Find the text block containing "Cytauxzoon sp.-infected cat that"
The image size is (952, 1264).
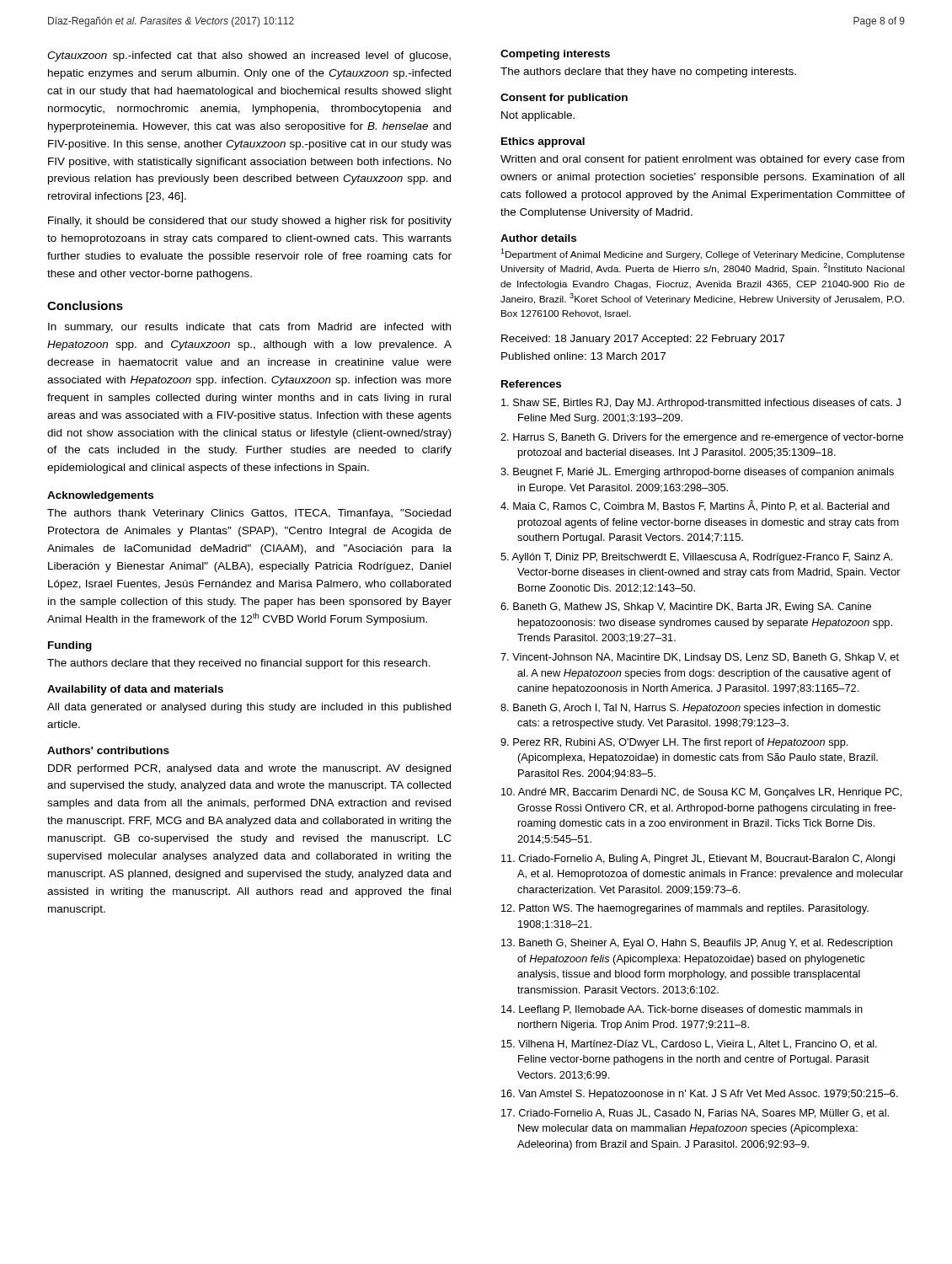pos(249,127)
